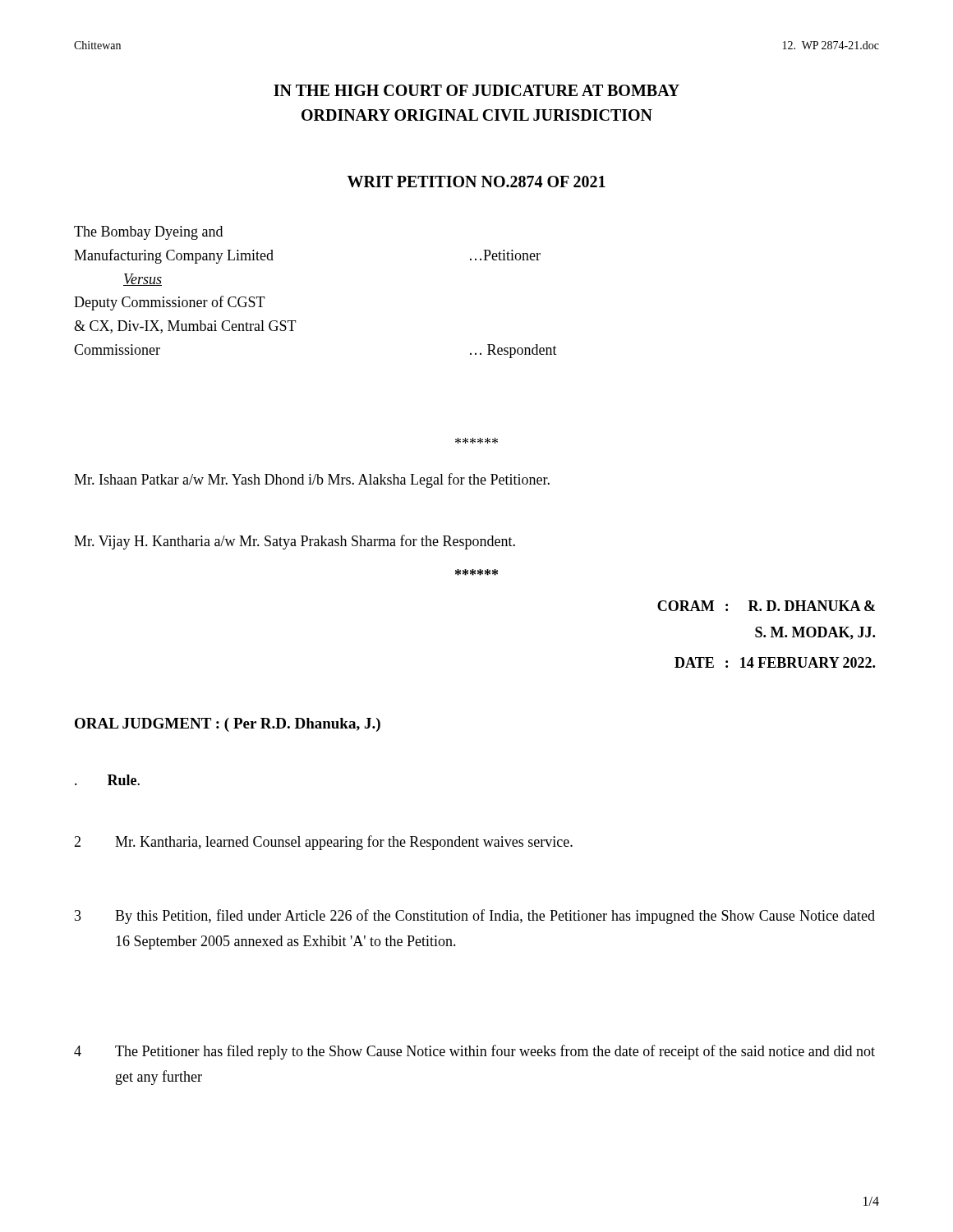Locate the text block with the text "The Bombay Dyeing"
Screen dimensions: 1232x953
[x=148, y=233]
